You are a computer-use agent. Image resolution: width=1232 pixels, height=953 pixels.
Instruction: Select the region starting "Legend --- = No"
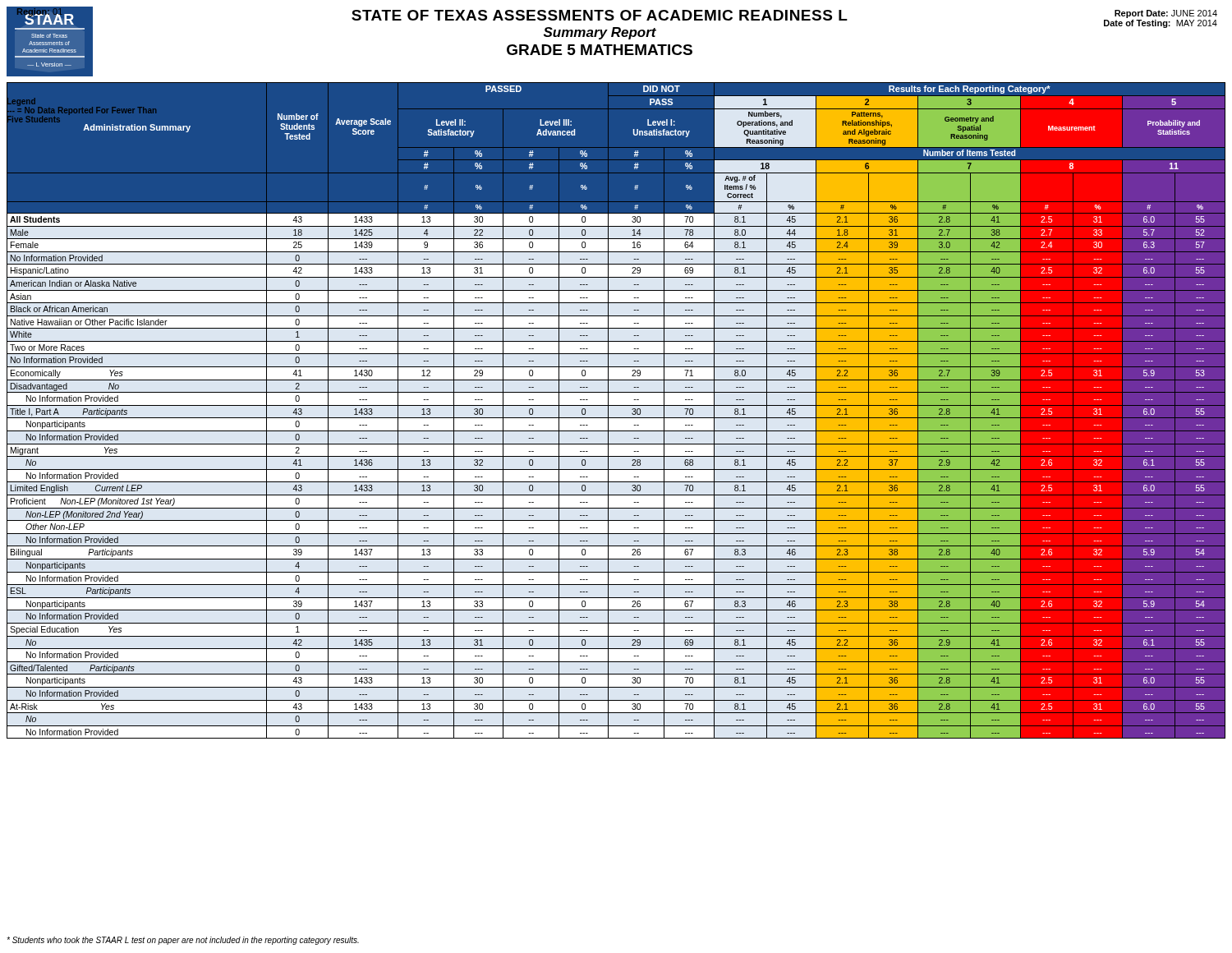tap(82, 111)
